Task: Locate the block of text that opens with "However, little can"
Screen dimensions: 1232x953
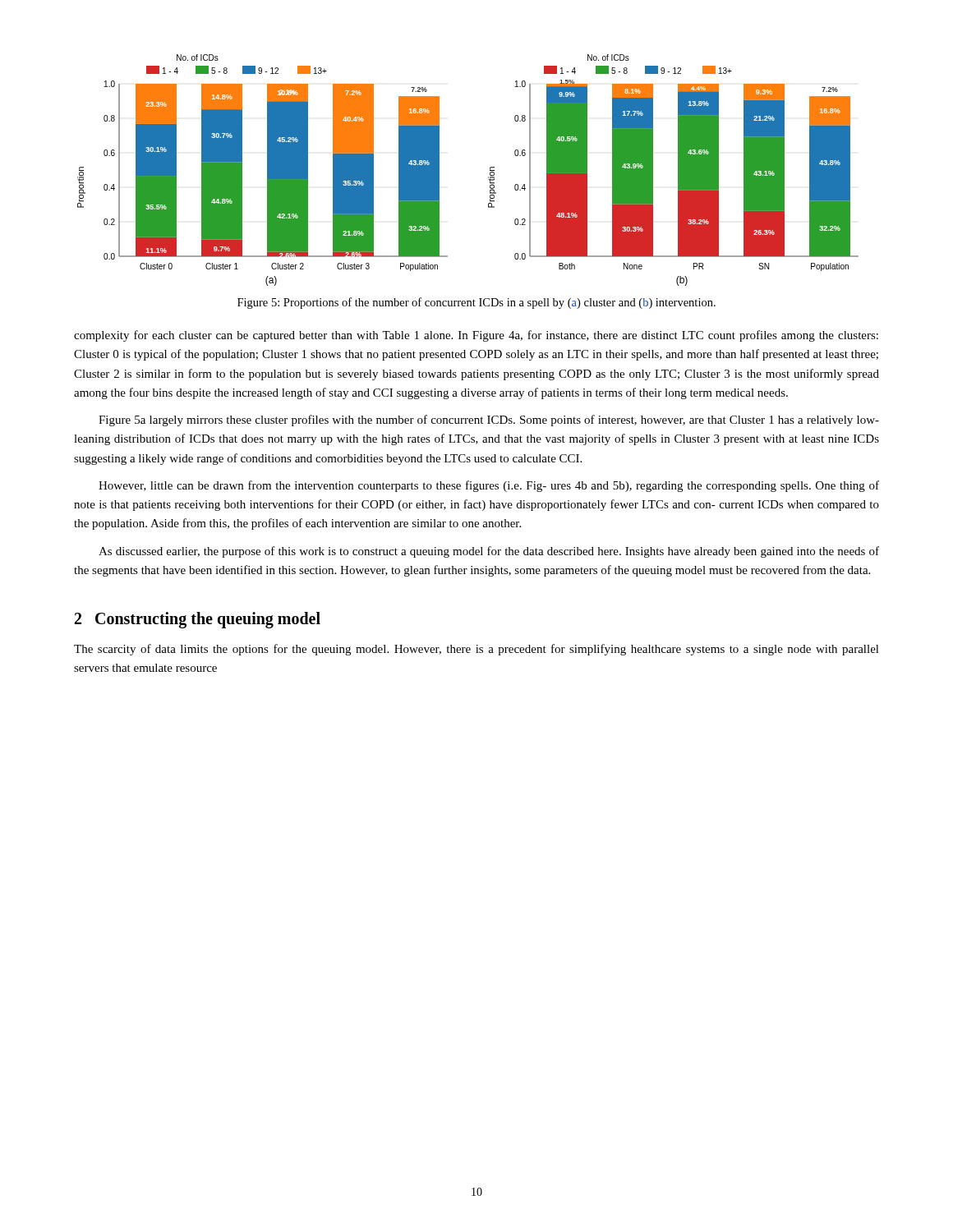Action: pos(476,505)
